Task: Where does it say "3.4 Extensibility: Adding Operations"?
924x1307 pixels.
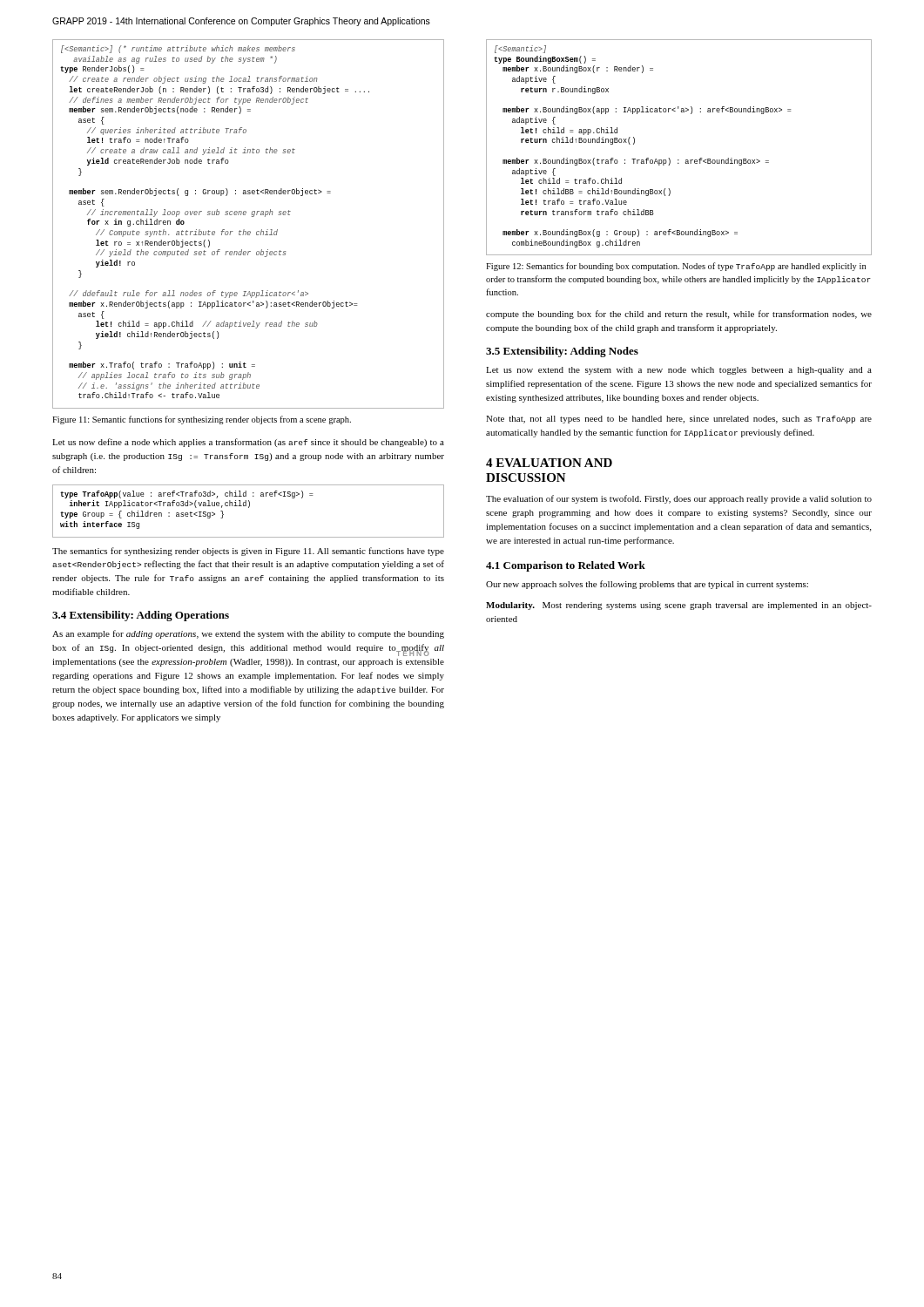Action: click(x=141, y=615)
